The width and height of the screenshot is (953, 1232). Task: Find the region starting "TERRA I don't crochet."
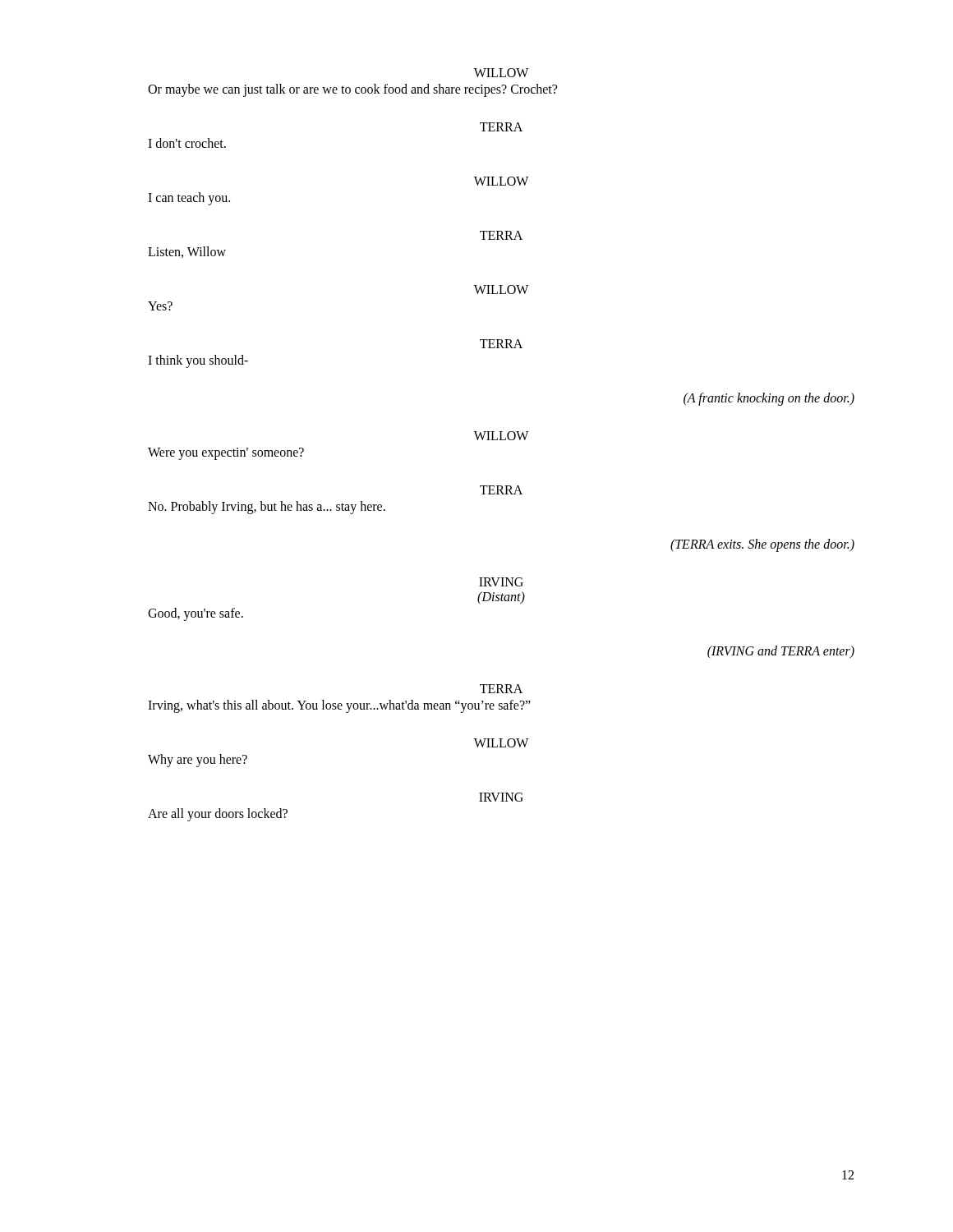pyautogui.click(x=501, y=136)
